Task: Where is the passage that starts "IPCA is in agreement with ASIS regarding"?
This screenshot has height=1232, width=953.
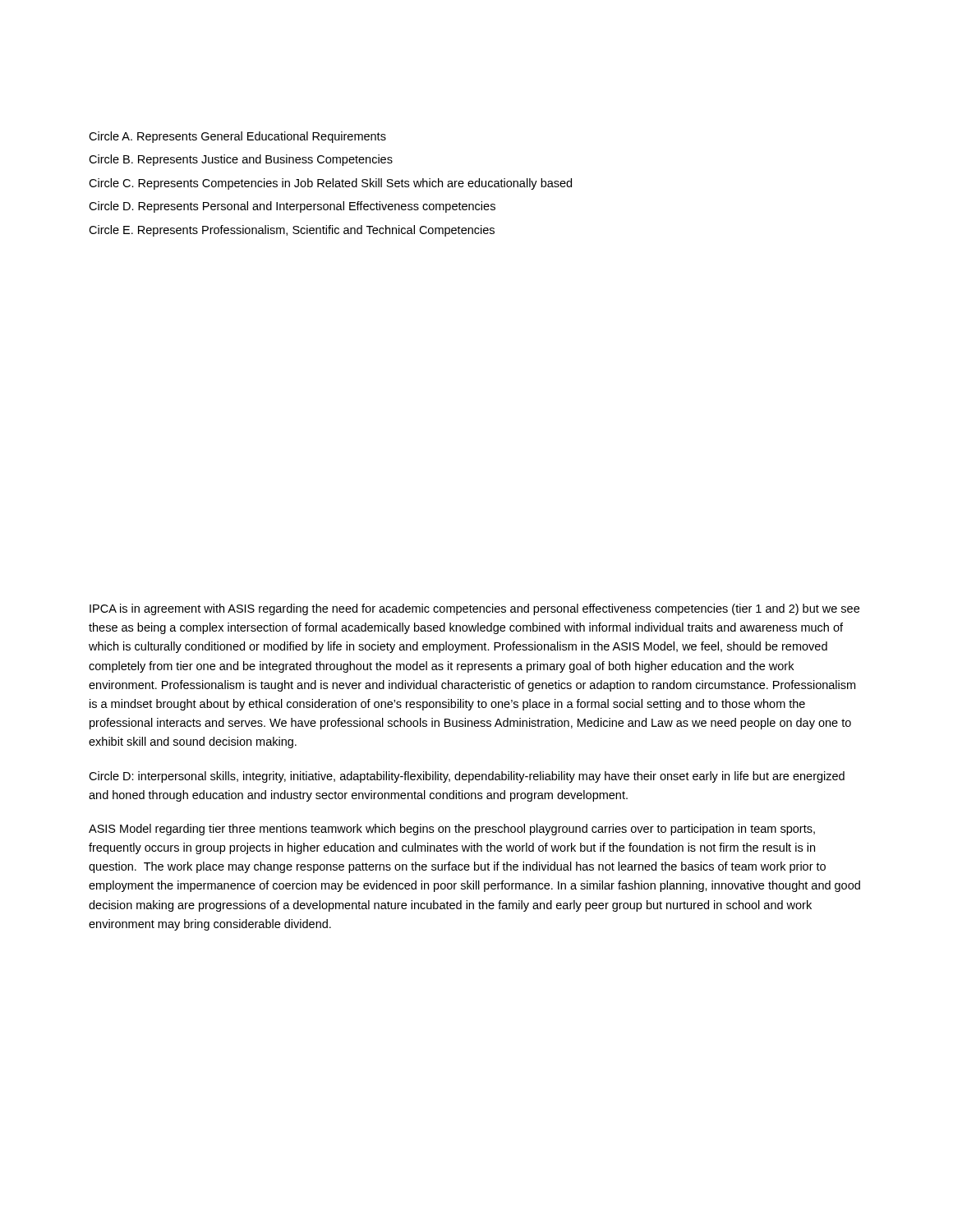Action: [474, 675]
